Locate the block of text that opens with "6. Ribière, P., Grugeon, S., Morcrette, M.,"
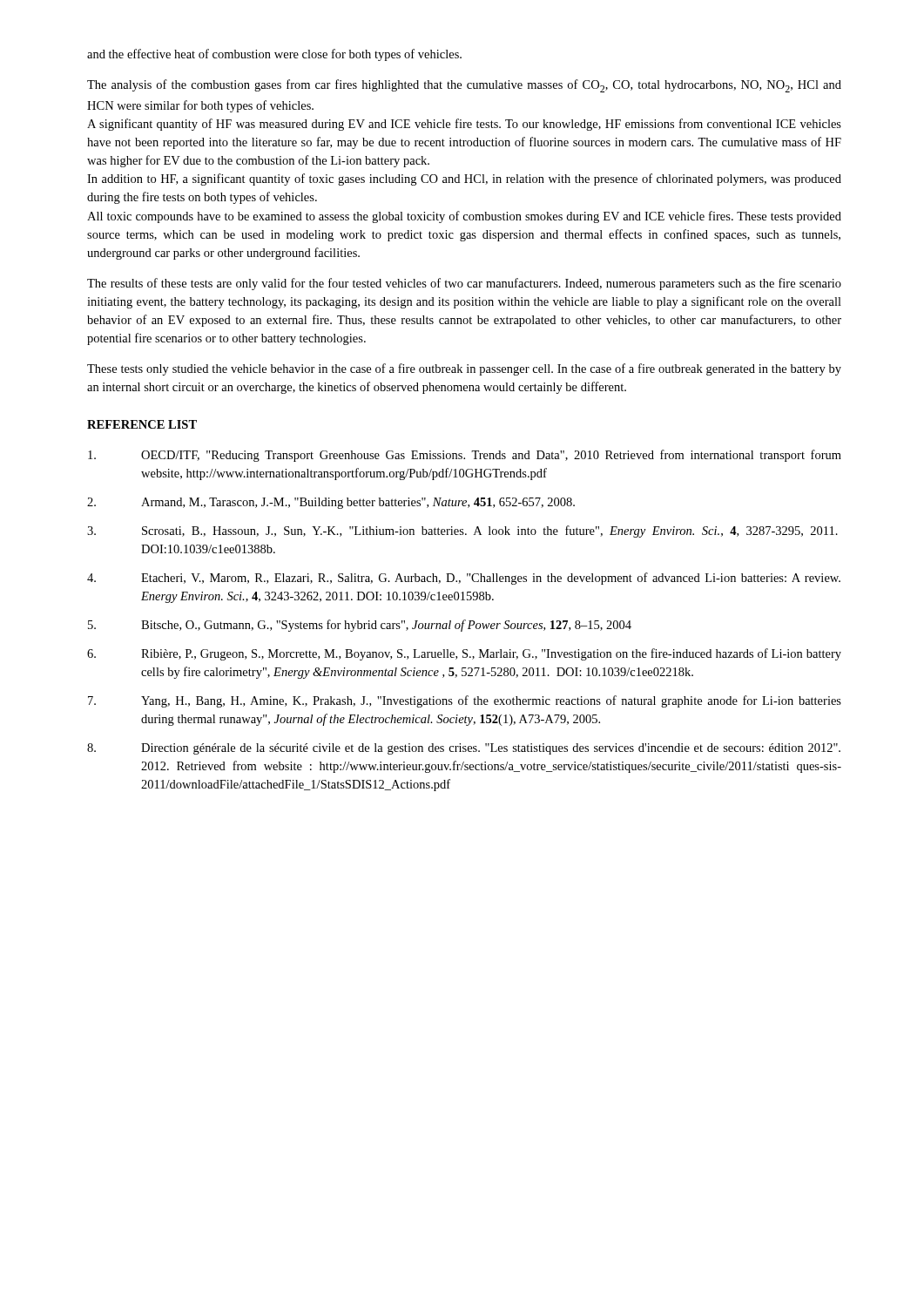The height and width of the screenshot is (1307, 924). click(464, 663)
